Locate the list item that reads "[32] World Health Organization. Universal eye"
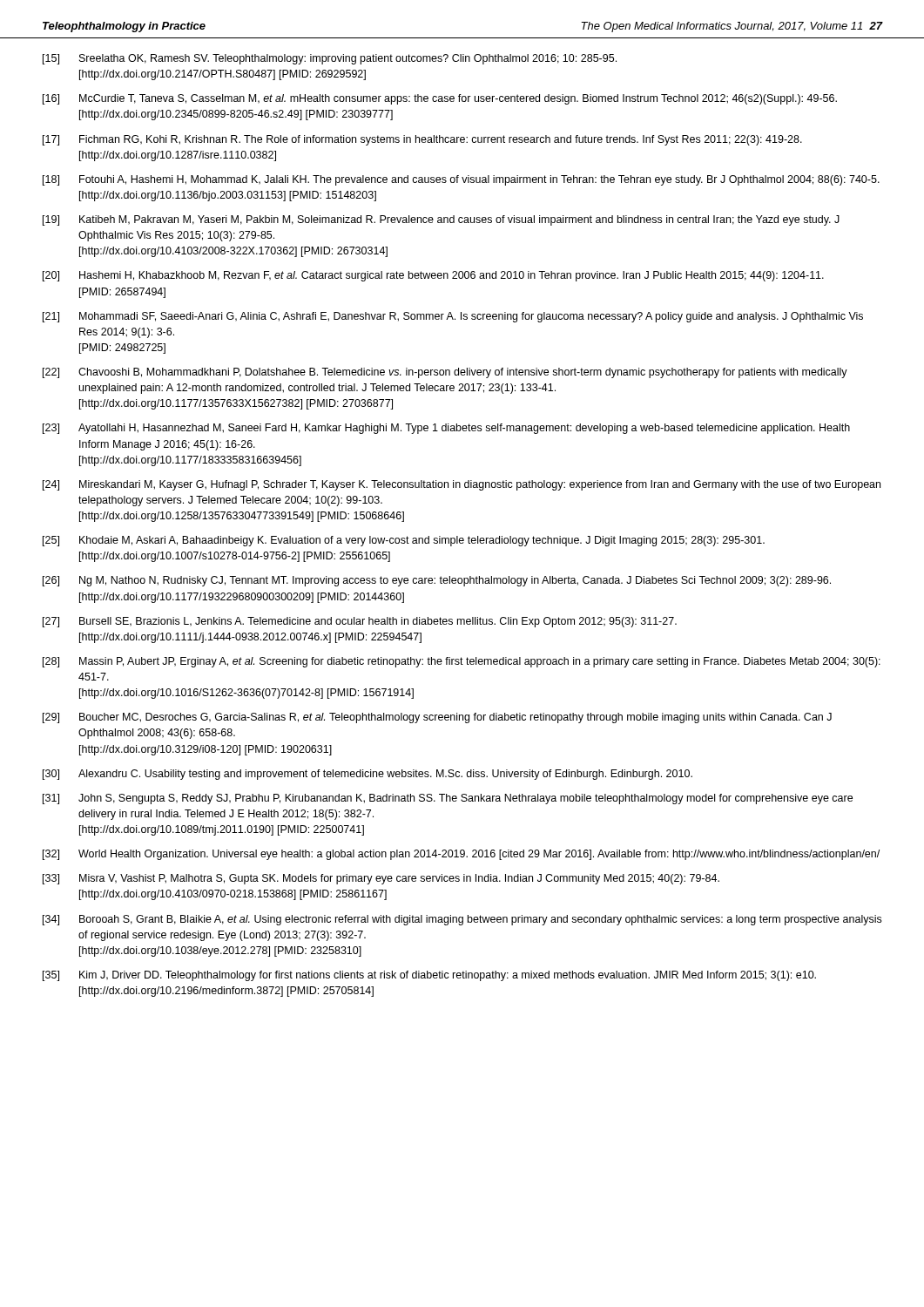924x1307 pixels. pos(462,854)
